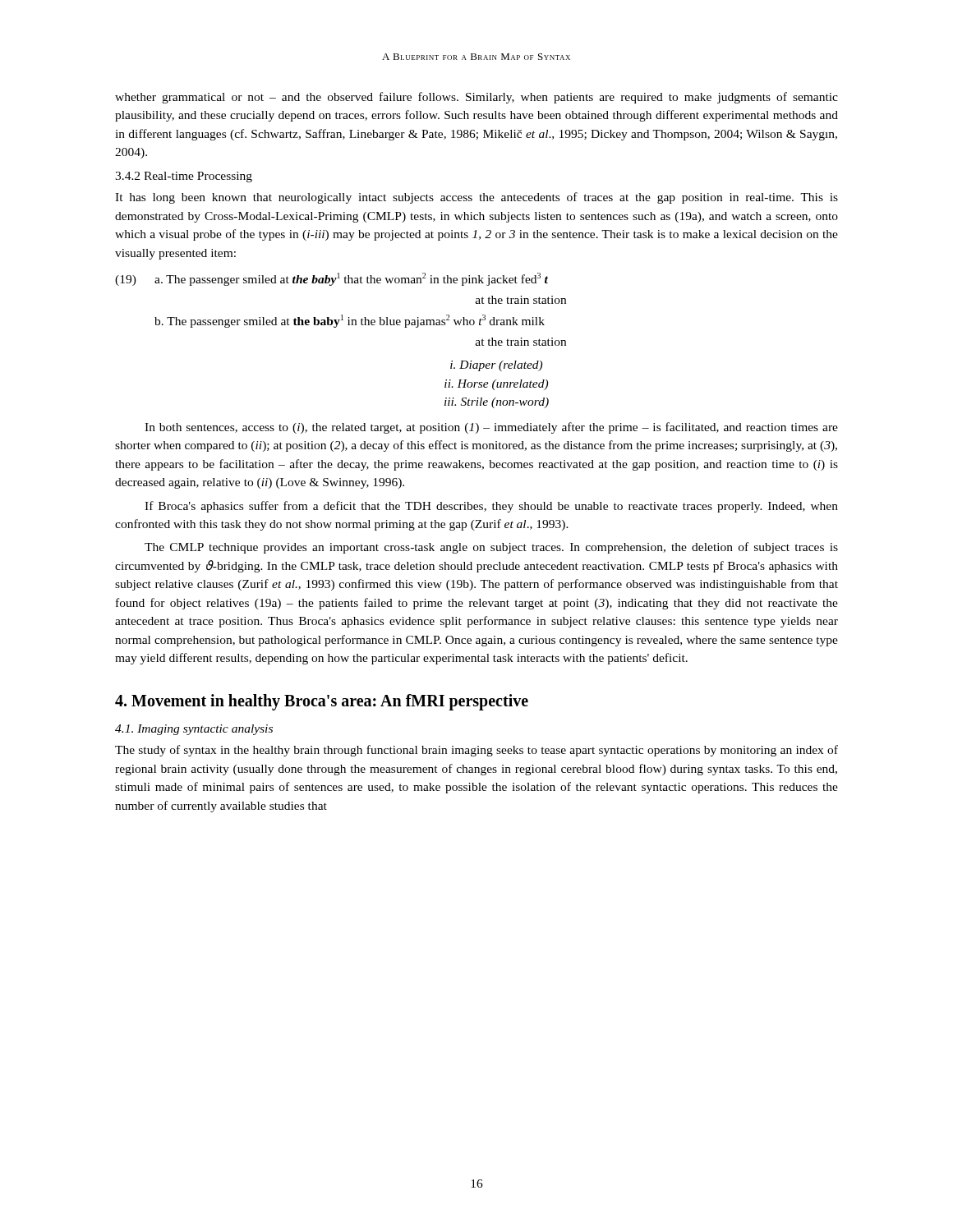Point to the passage starting "3.4.2 Real-time Processing"
The height and width of the screenshot is (1232, 953).
coord(184,175)
